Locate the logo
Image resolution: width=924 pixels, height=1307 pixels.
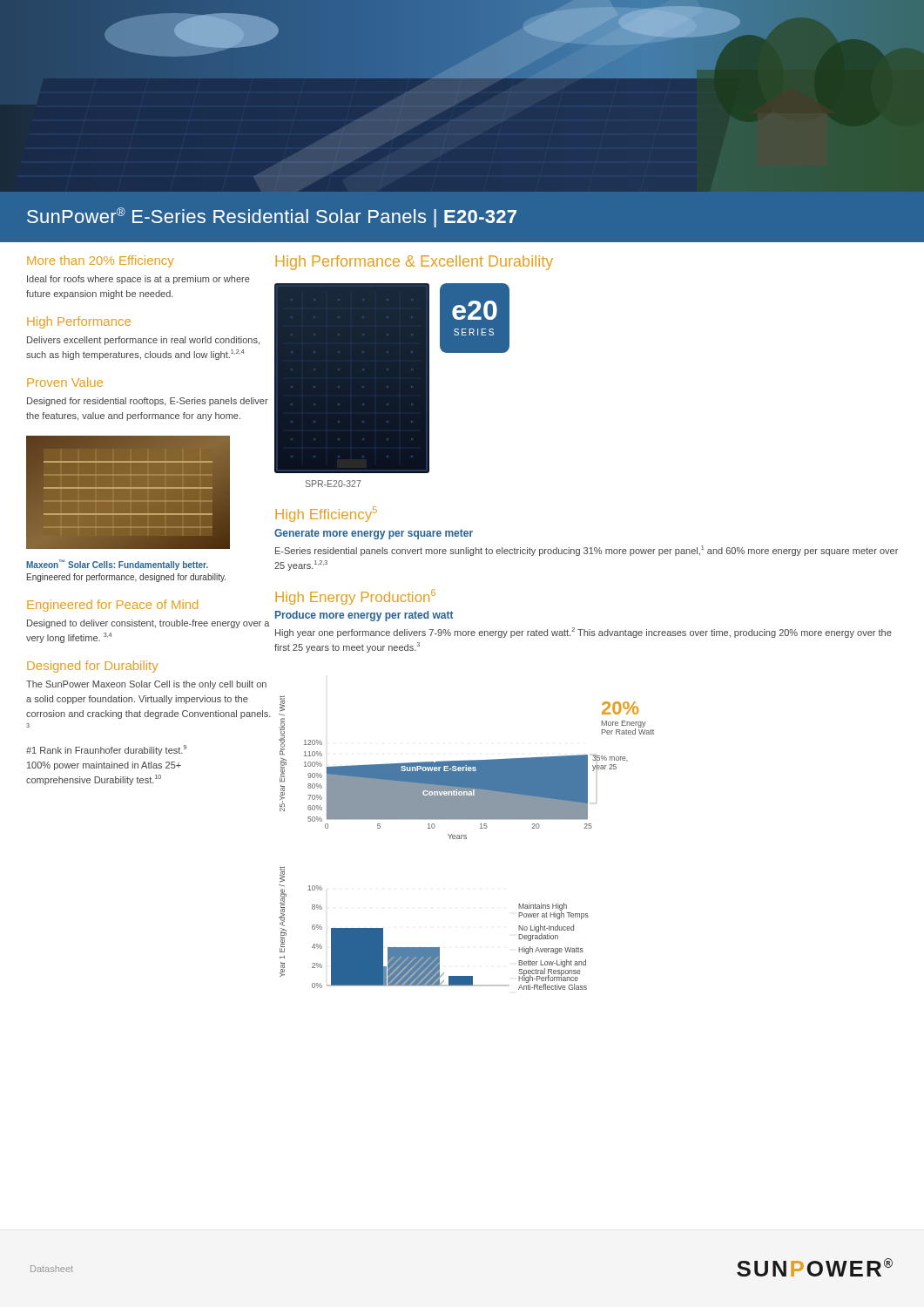[475, 320]
